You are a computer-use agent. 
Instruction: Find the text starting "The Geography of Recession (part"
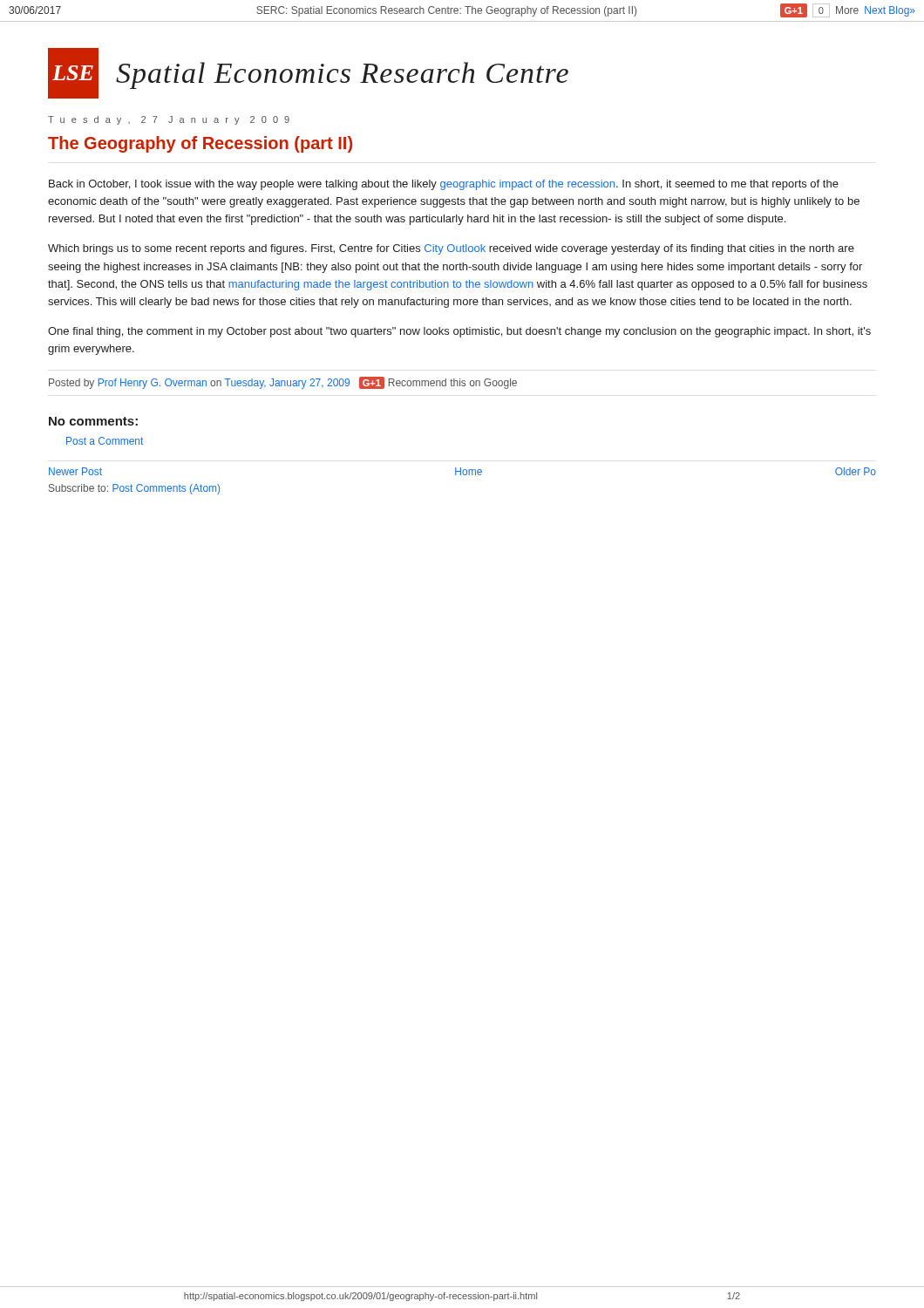pos(201,143)
